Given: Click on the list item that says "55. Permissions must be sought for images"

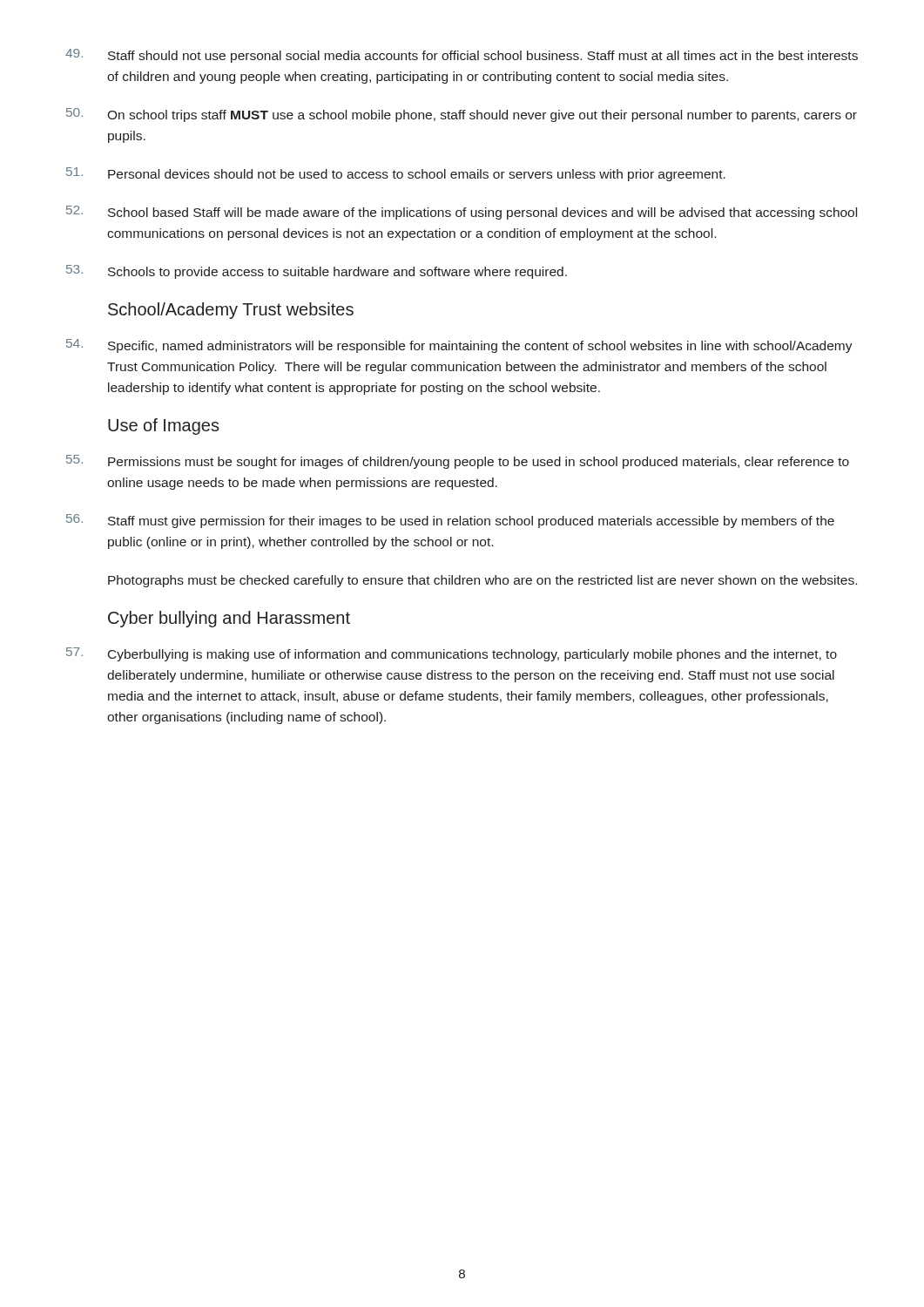Looking at the screenshot, I should click(462, 472).
